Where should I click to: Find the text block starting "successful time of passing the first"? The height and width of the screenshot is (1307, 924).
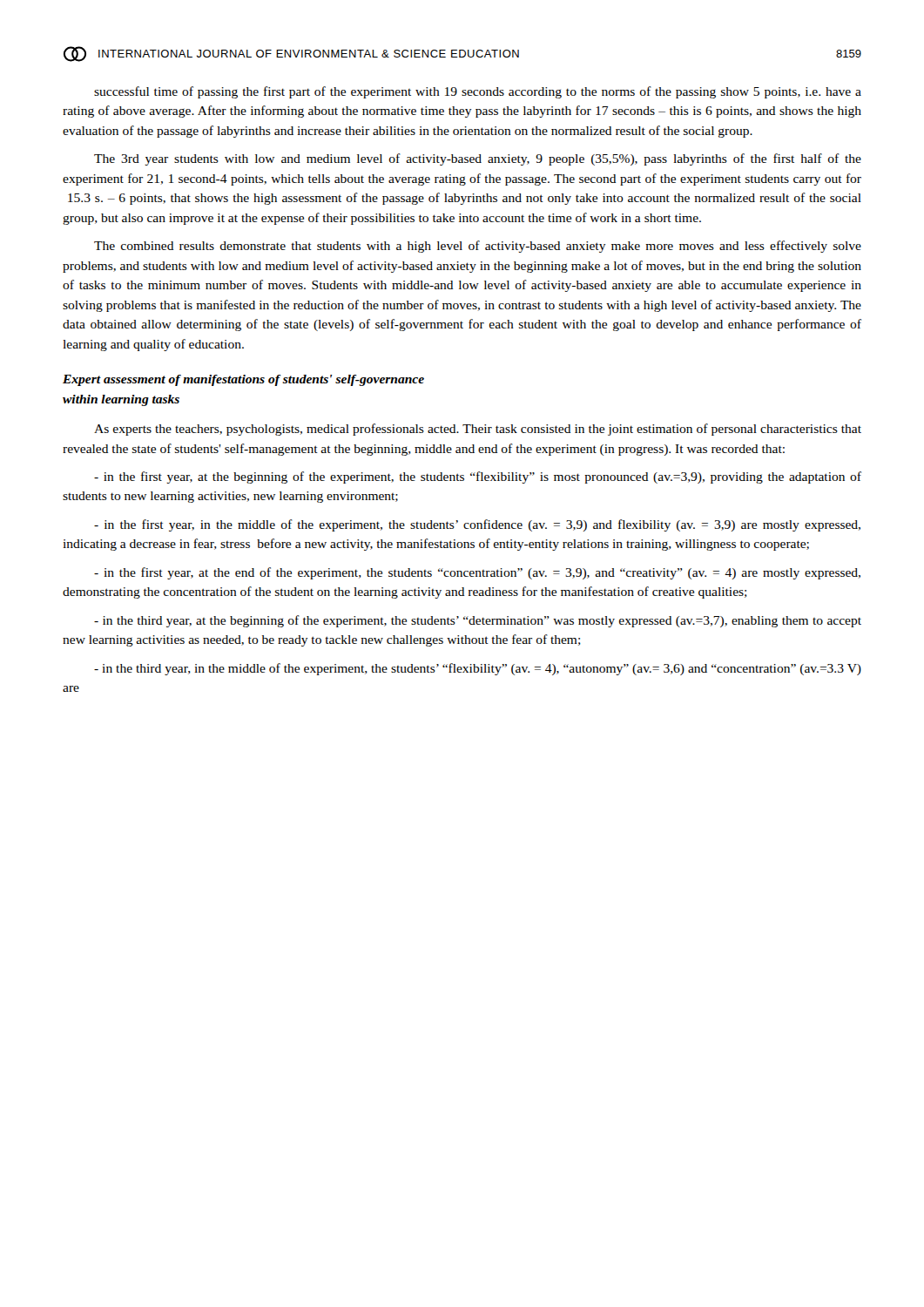click(x=462, y=111)
